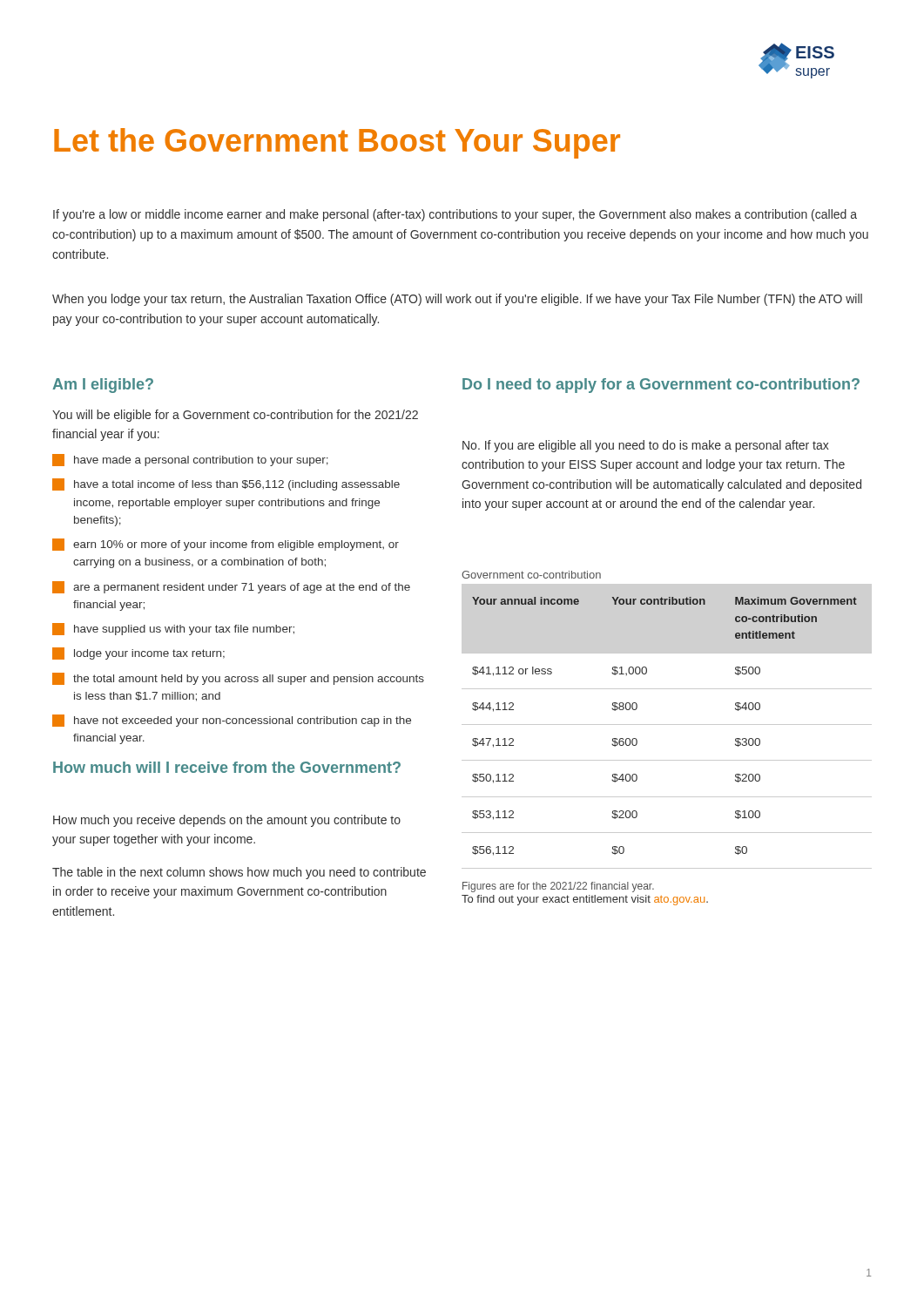Locate the text block with the text "When you lodge your tax"
This screenshot has width=924, height=1307.
[462, 309]
